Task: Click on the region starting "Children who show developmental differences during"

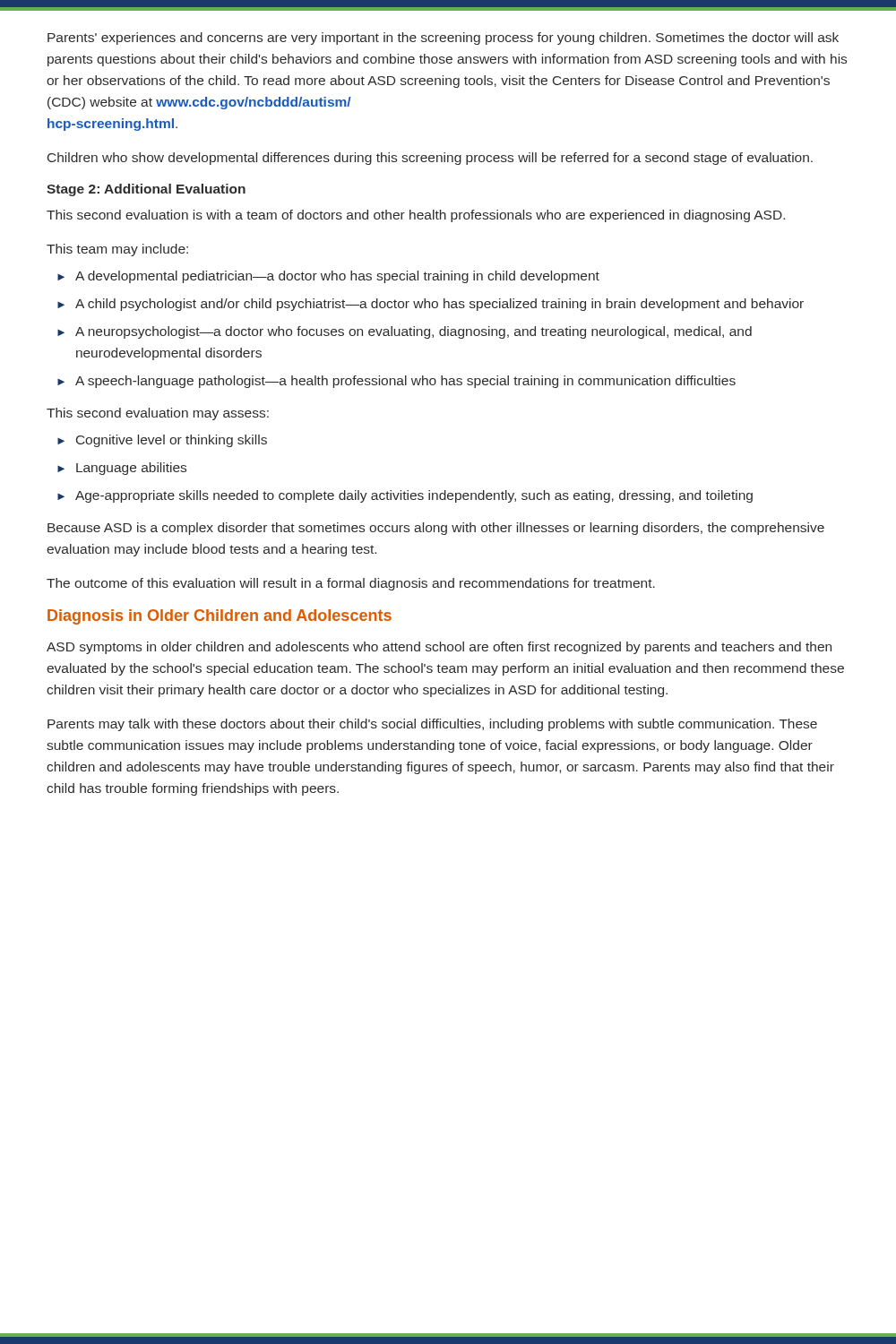Action: click(x=430, y=157)
